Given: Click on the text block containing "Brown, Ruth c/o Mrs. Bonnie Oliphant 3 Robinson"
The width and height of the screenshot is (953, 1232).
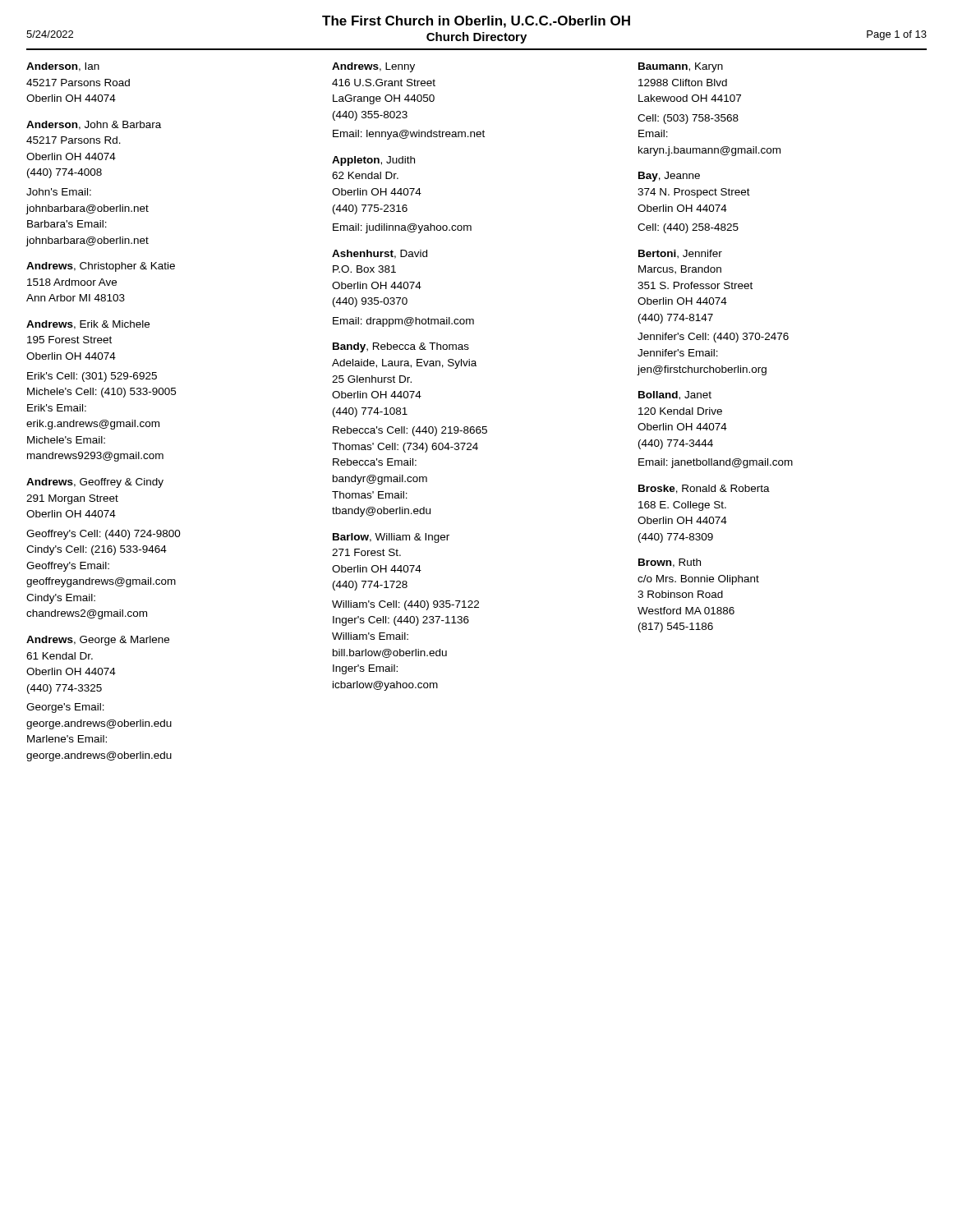Looking at the screenshot, I should point(670,563).
